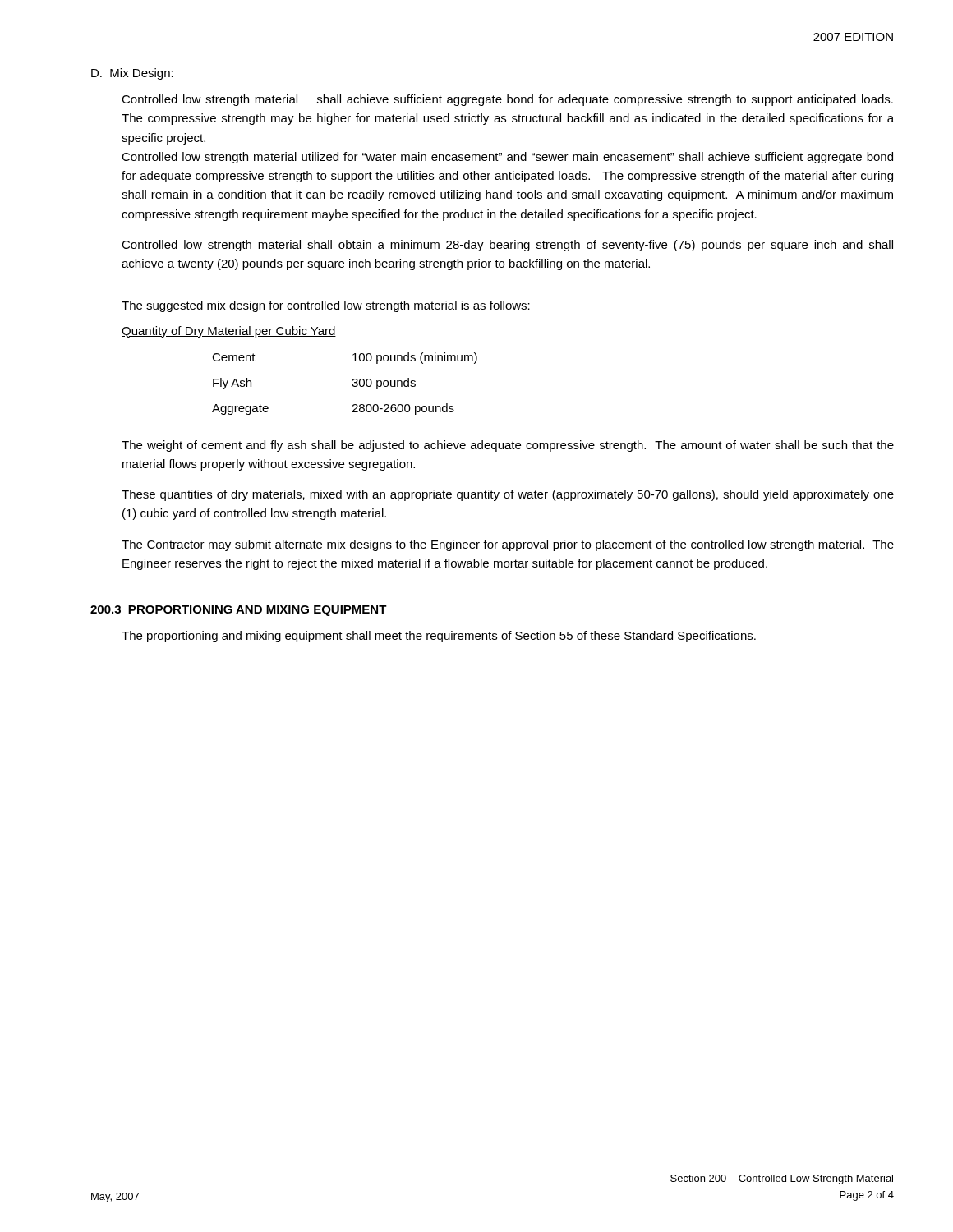
Task: Point to the block beginning "Controlled low strength material shall achieve"
Action: 508,156
